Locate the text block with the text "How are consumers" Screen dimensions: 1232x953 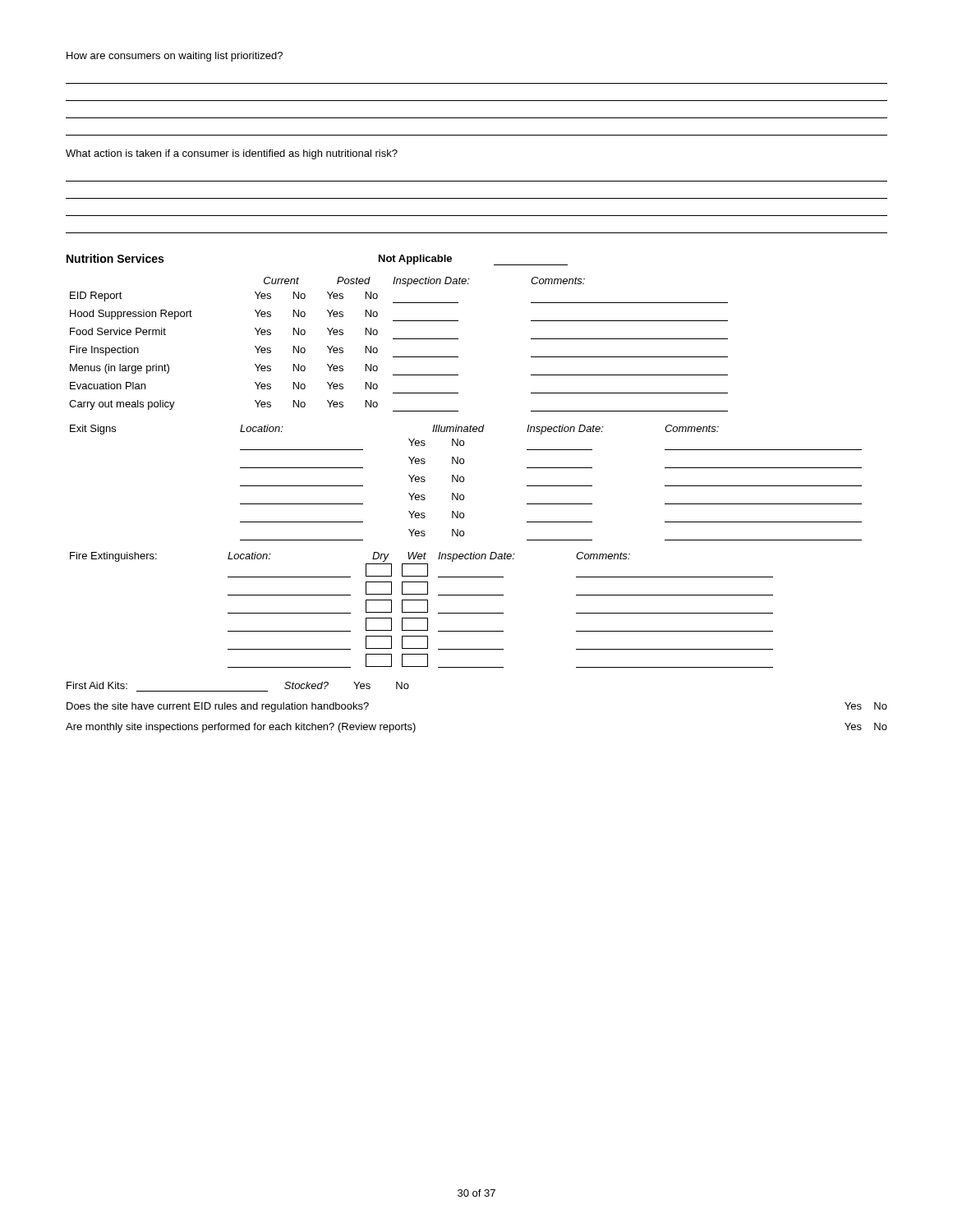tap(174, 55)
